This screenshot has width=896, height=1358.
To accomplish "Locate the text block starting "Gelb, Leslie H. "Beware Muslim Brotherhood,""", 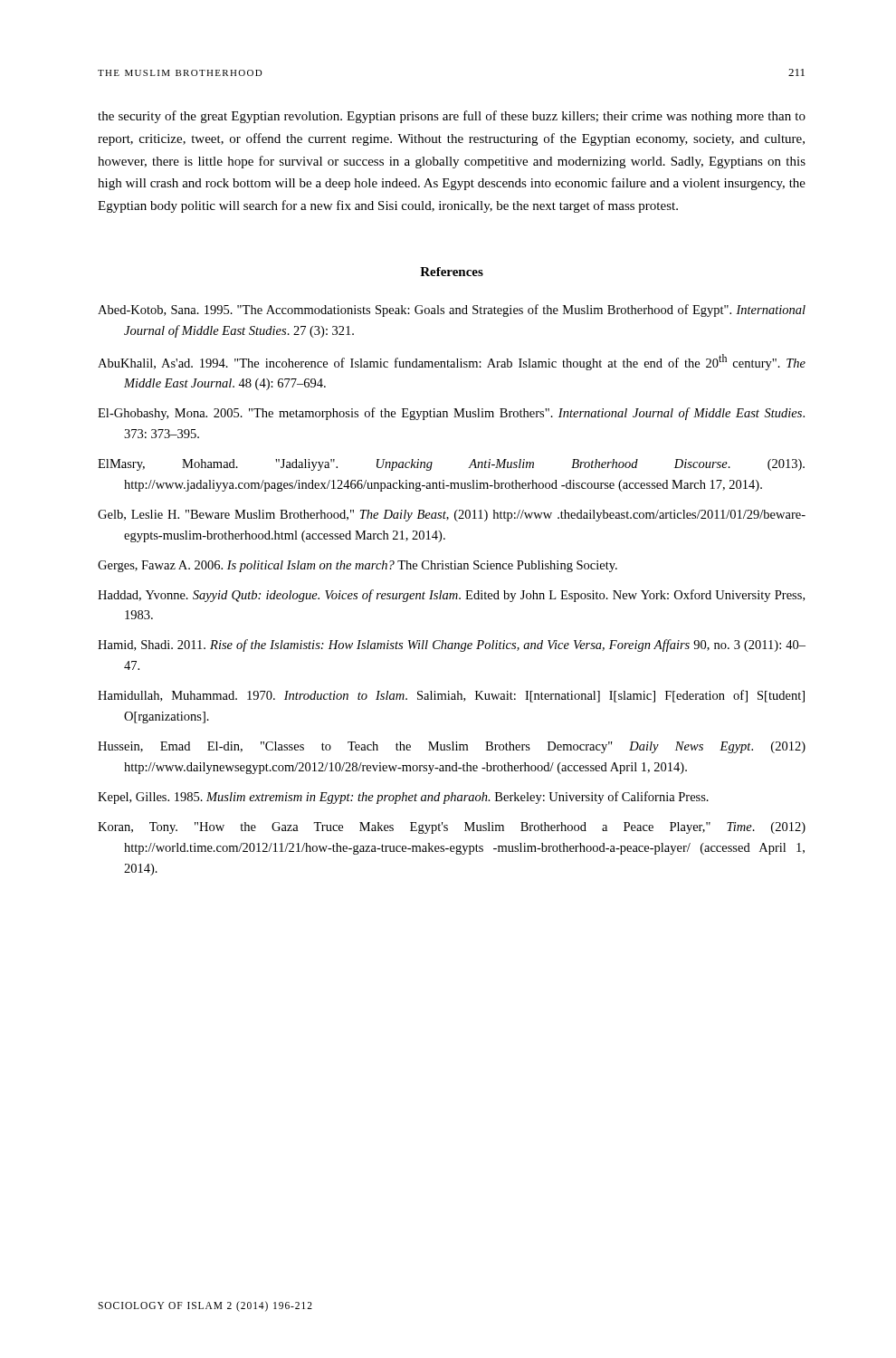I will point(452,524).
